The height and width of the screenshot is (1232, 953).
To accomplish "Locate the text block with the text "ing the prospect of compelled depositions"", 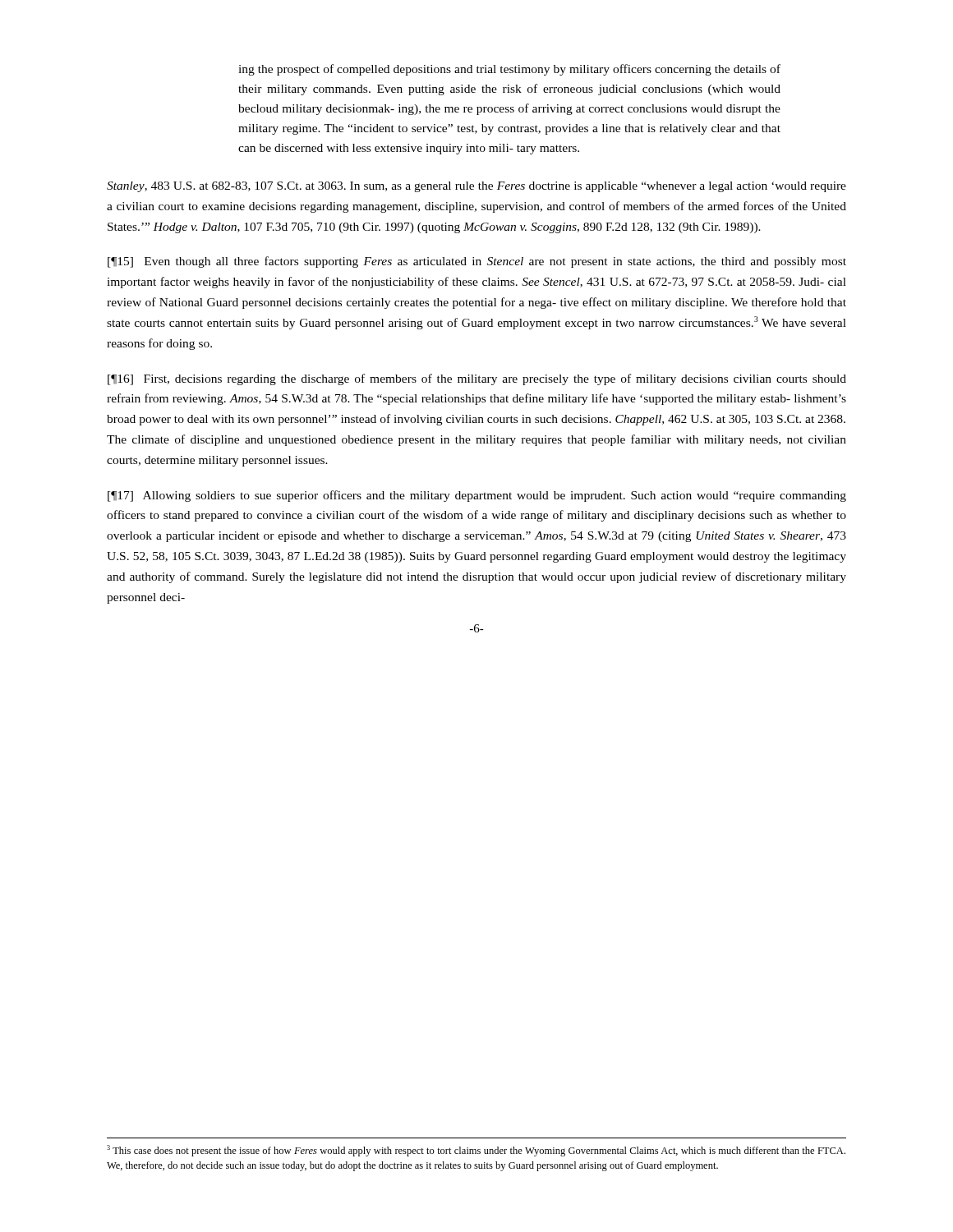I will (x=509, y=108).
